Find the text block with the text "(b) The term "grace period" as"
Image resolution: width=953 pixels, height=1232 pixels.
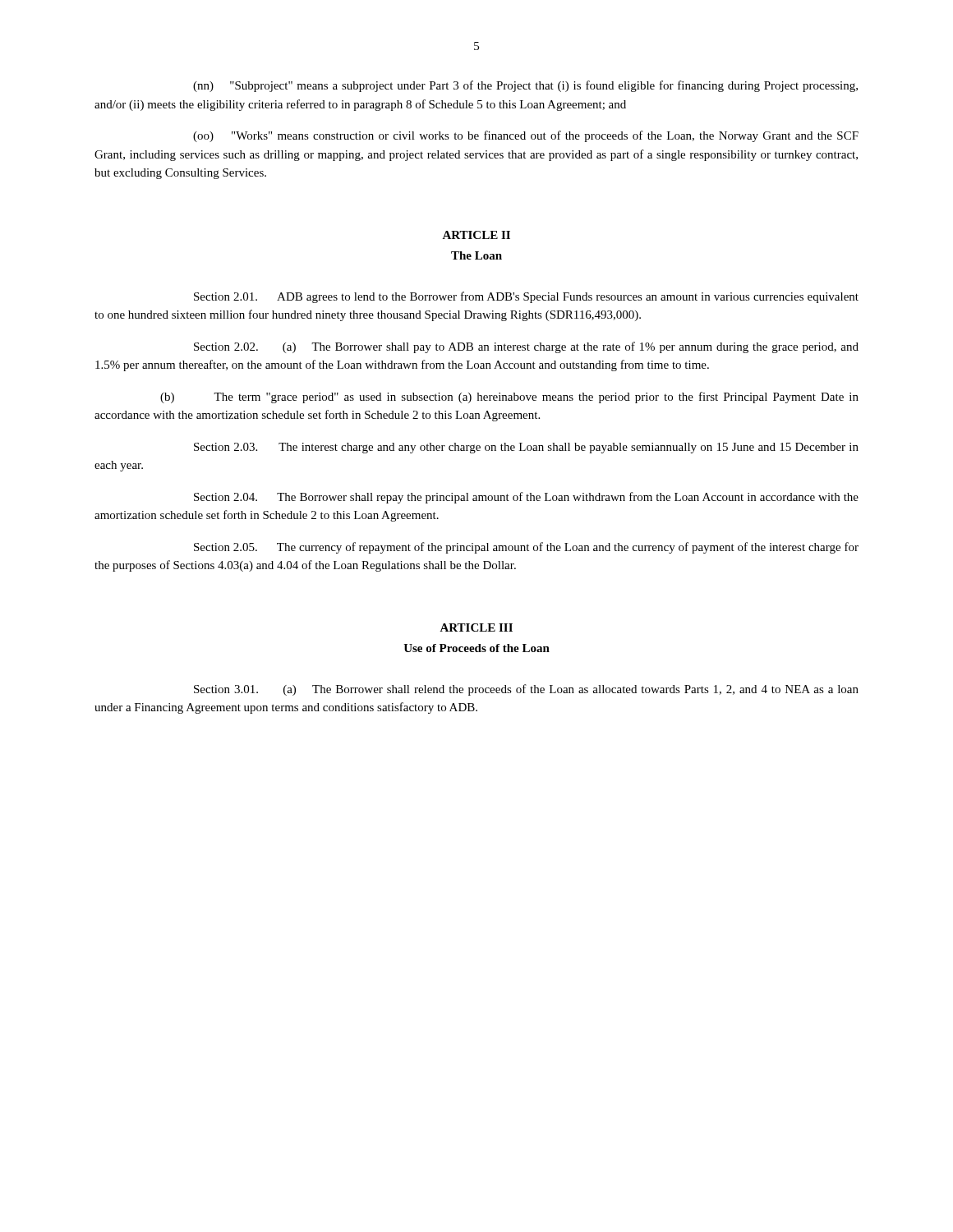[476, 406]
